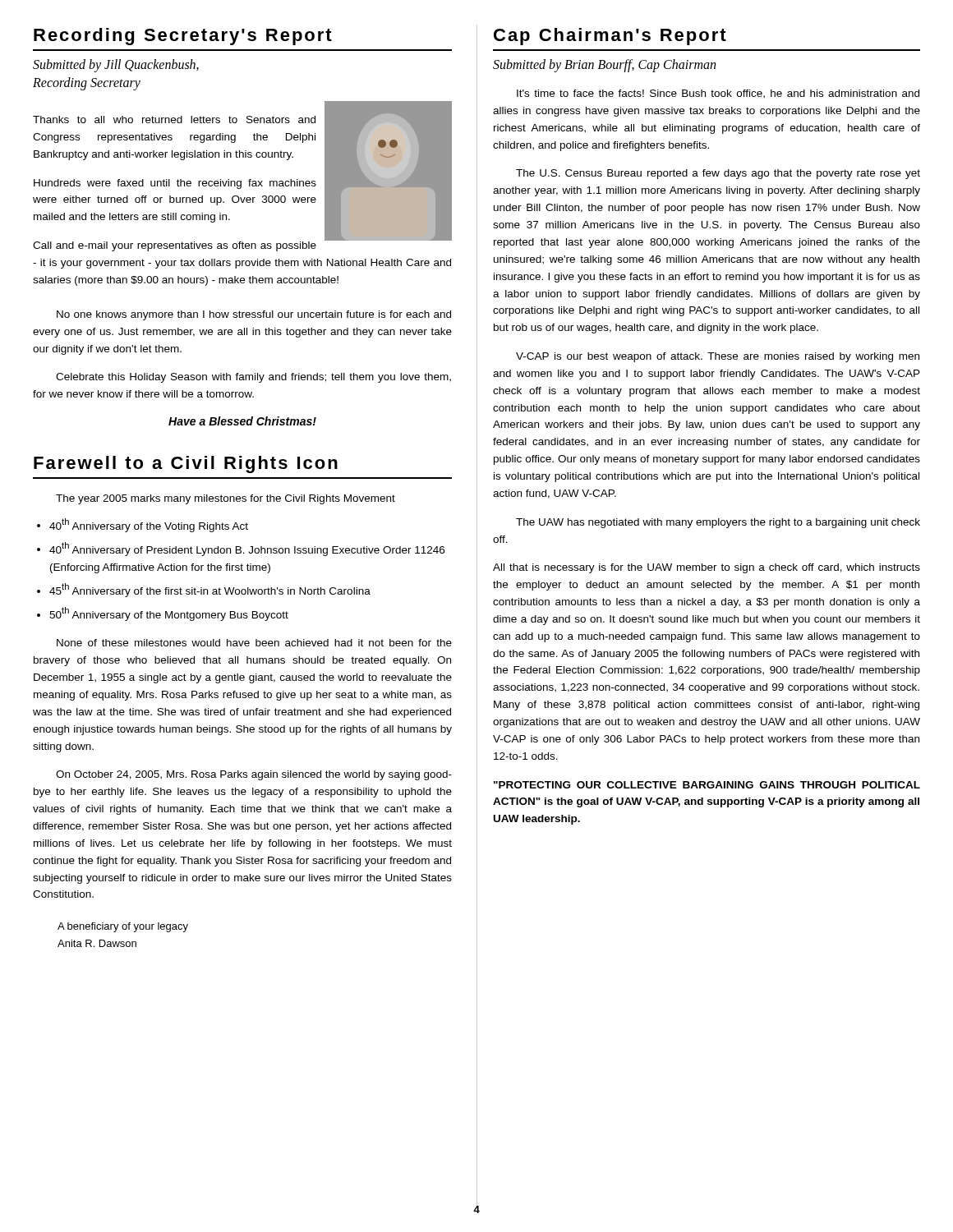This screenshot has height=1232, width=953.
Task: Click on the text starting "40th Anniversary of President Lyndon B. Johnson Issuing"
Action: [247, 557]
